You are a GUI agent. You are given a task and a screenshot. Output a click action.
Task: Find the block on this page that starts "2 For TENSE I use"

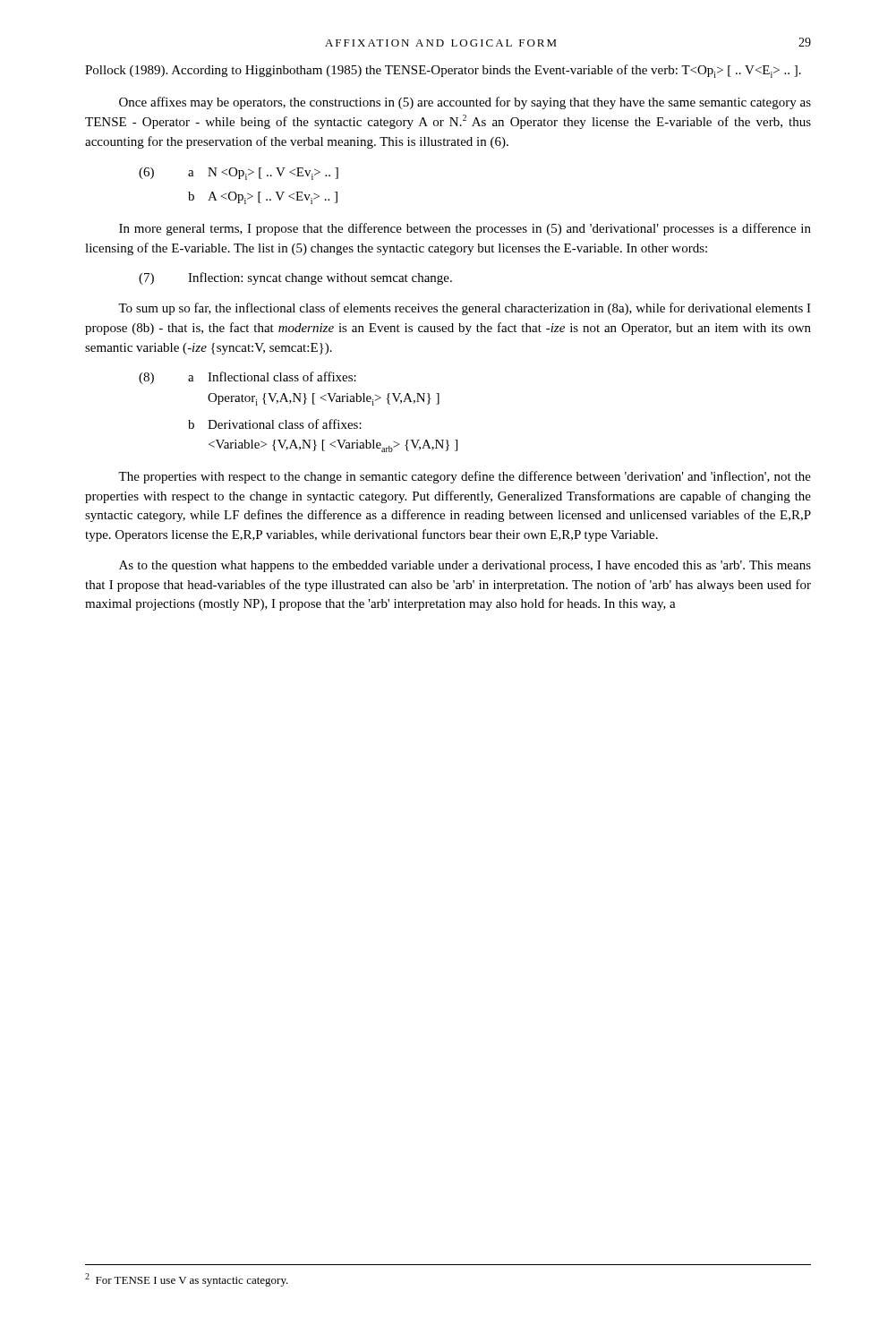[187, 1279]
